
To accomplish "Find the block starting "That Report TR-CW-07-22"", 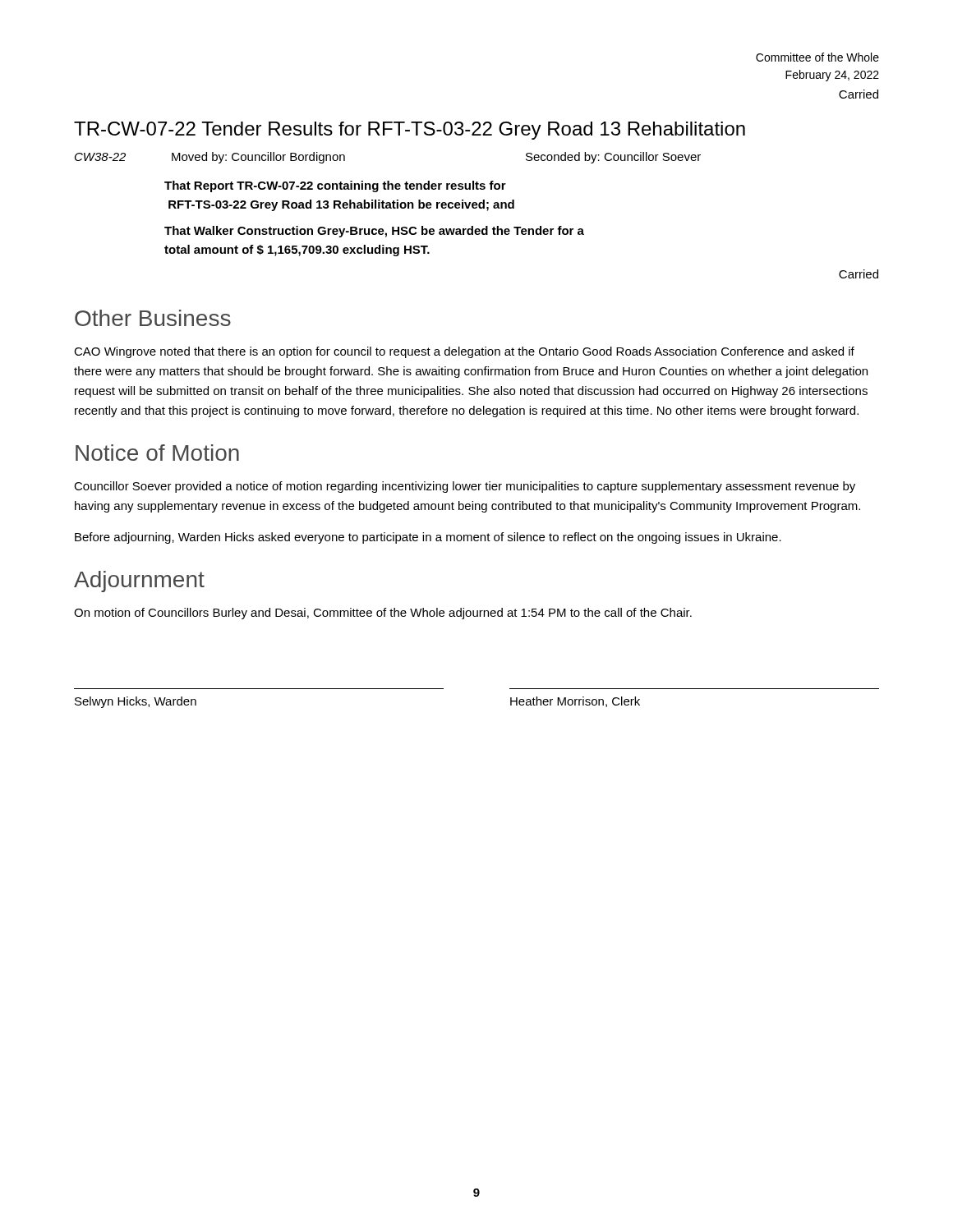I will 522,218.
